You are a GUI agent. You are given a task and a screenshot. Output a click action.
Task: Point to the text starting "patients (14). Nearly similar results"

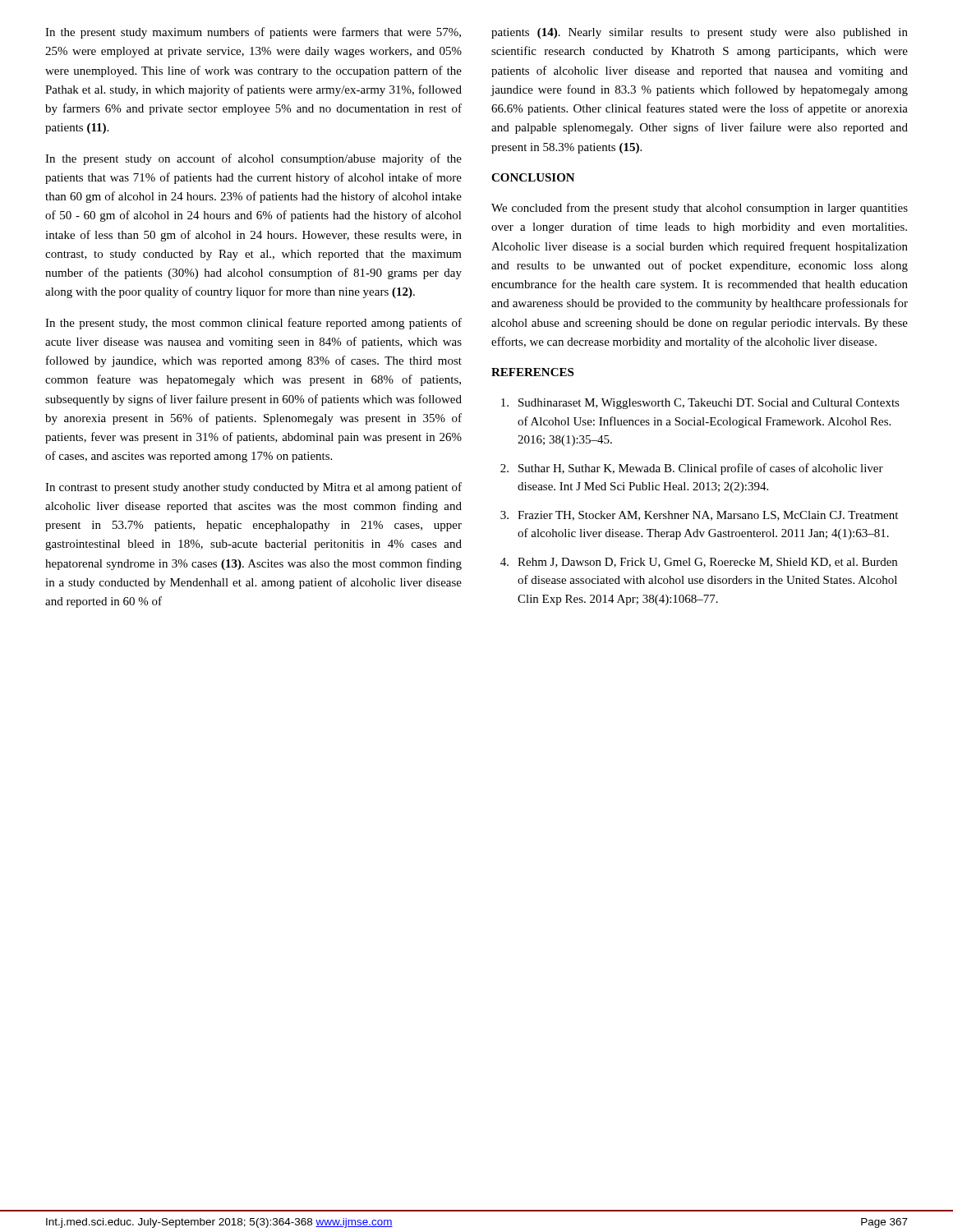coord(700,90)
